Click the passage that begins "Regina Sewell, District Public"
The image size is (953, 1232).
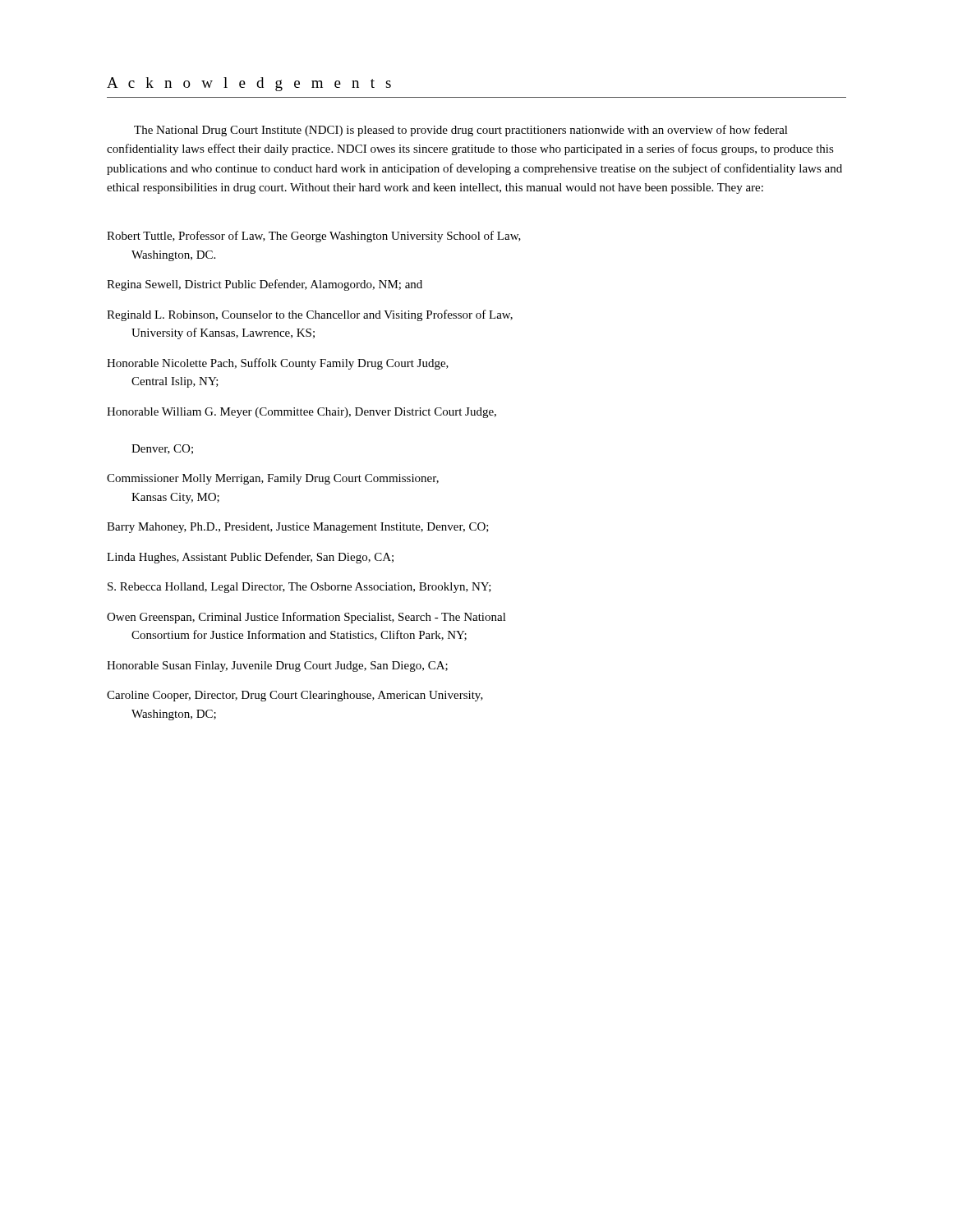tap(265, 284)
